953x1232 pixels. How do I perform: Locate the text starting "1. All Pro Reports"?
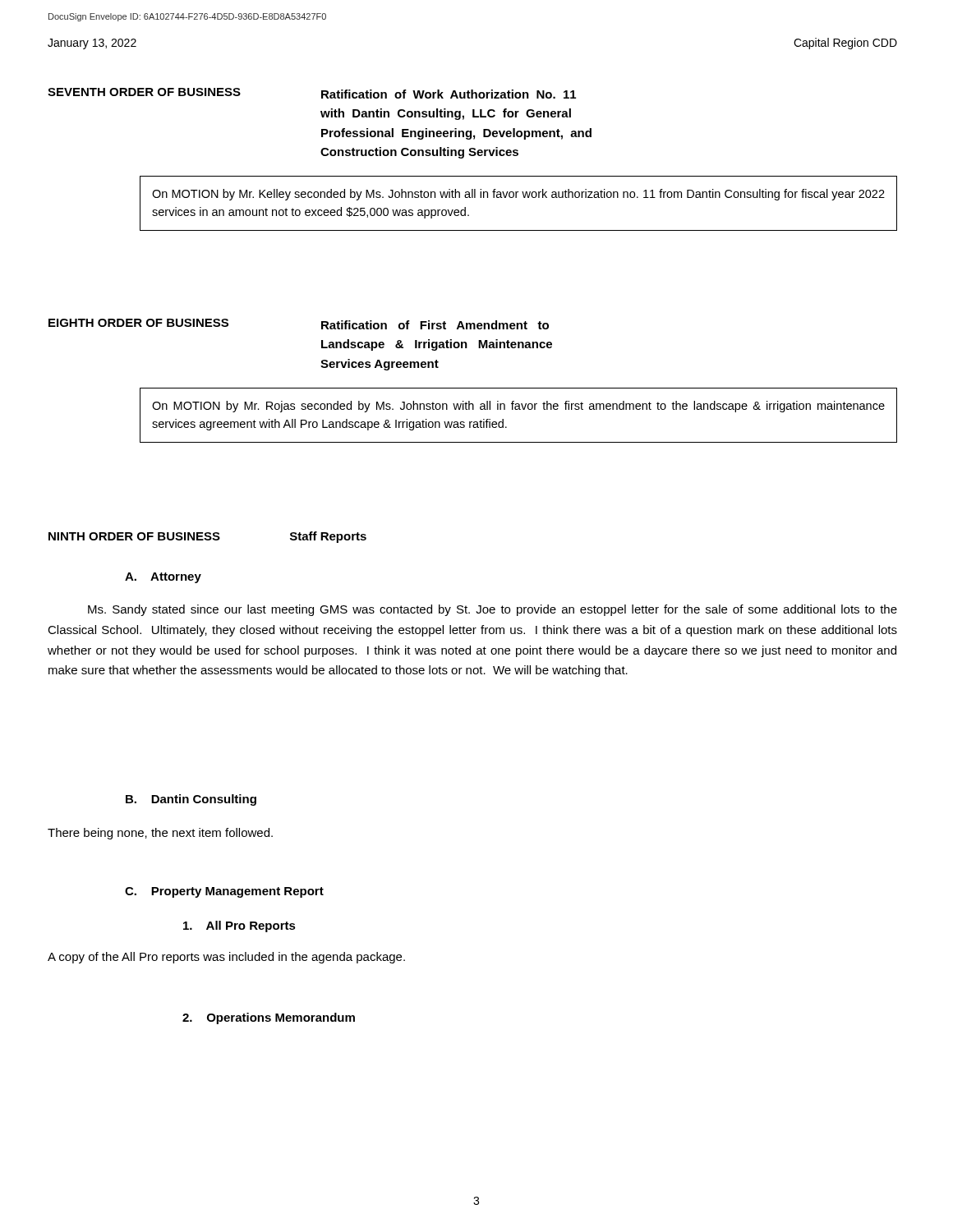pos(239,925)
